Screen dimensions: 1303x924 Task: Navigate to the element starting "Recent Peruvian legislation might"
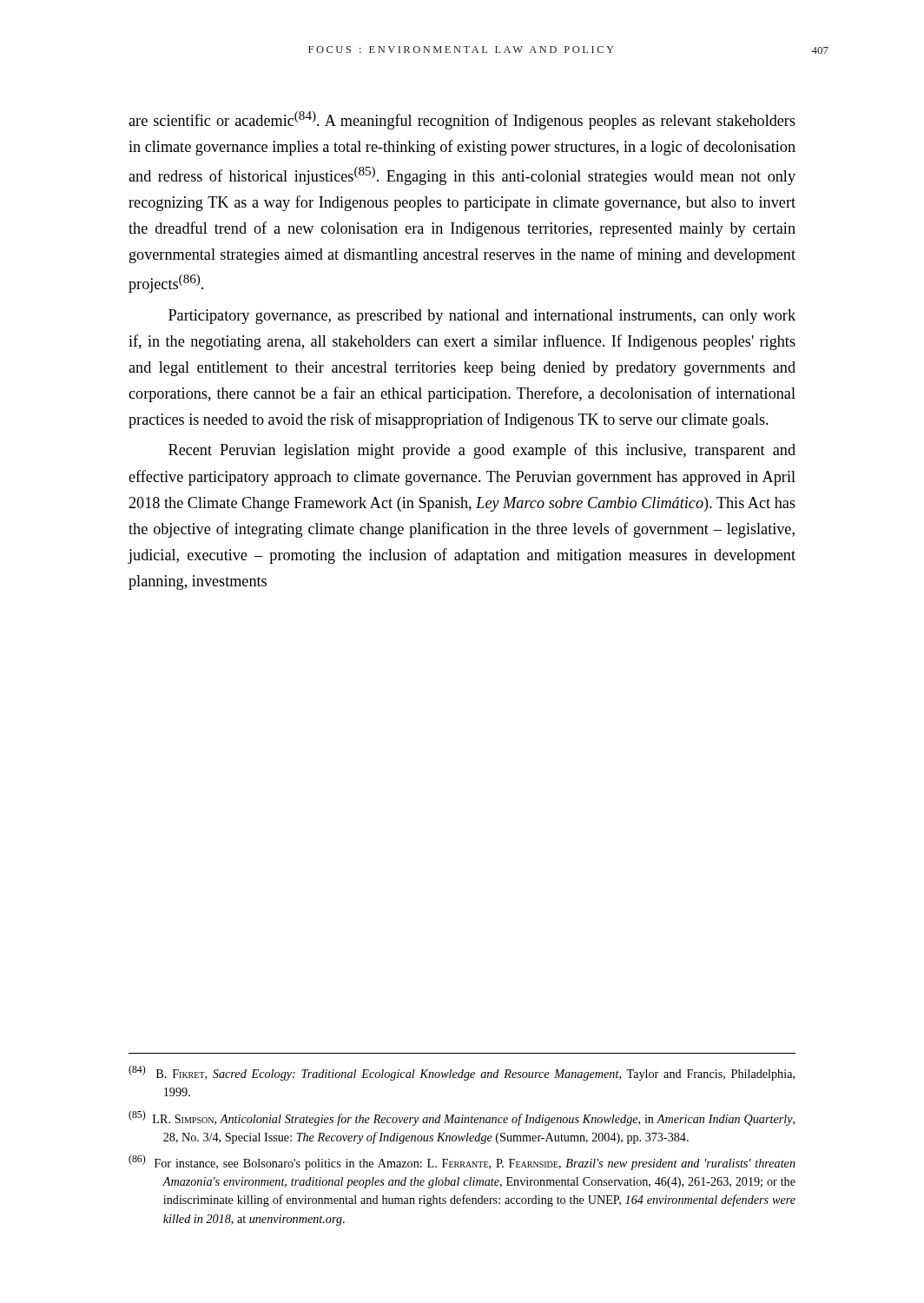click(x=462, y=516)
